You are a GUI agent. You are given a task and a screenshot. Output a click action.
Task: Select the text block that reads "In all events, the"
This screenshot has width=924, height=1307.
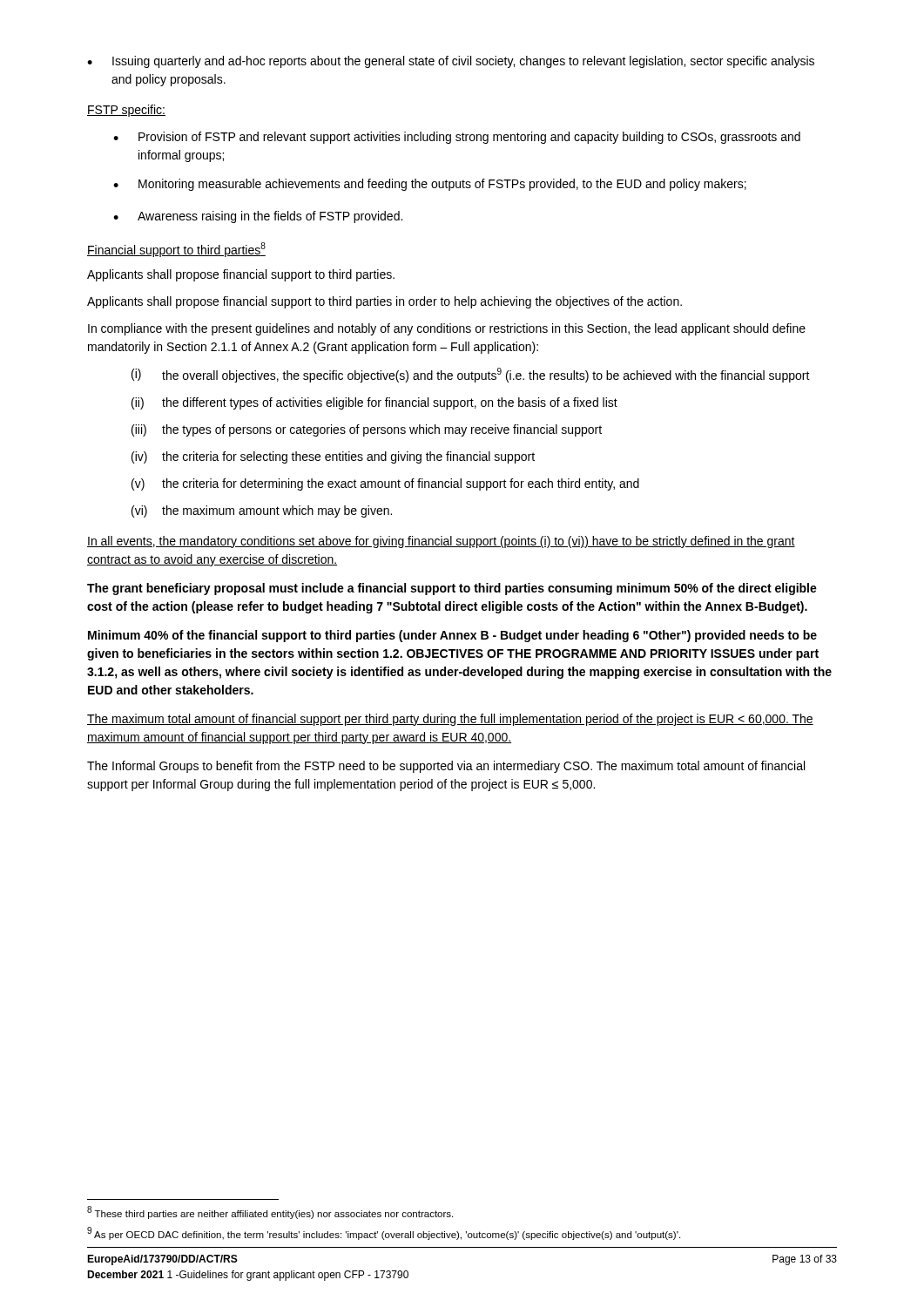click(x=441, y=550)
